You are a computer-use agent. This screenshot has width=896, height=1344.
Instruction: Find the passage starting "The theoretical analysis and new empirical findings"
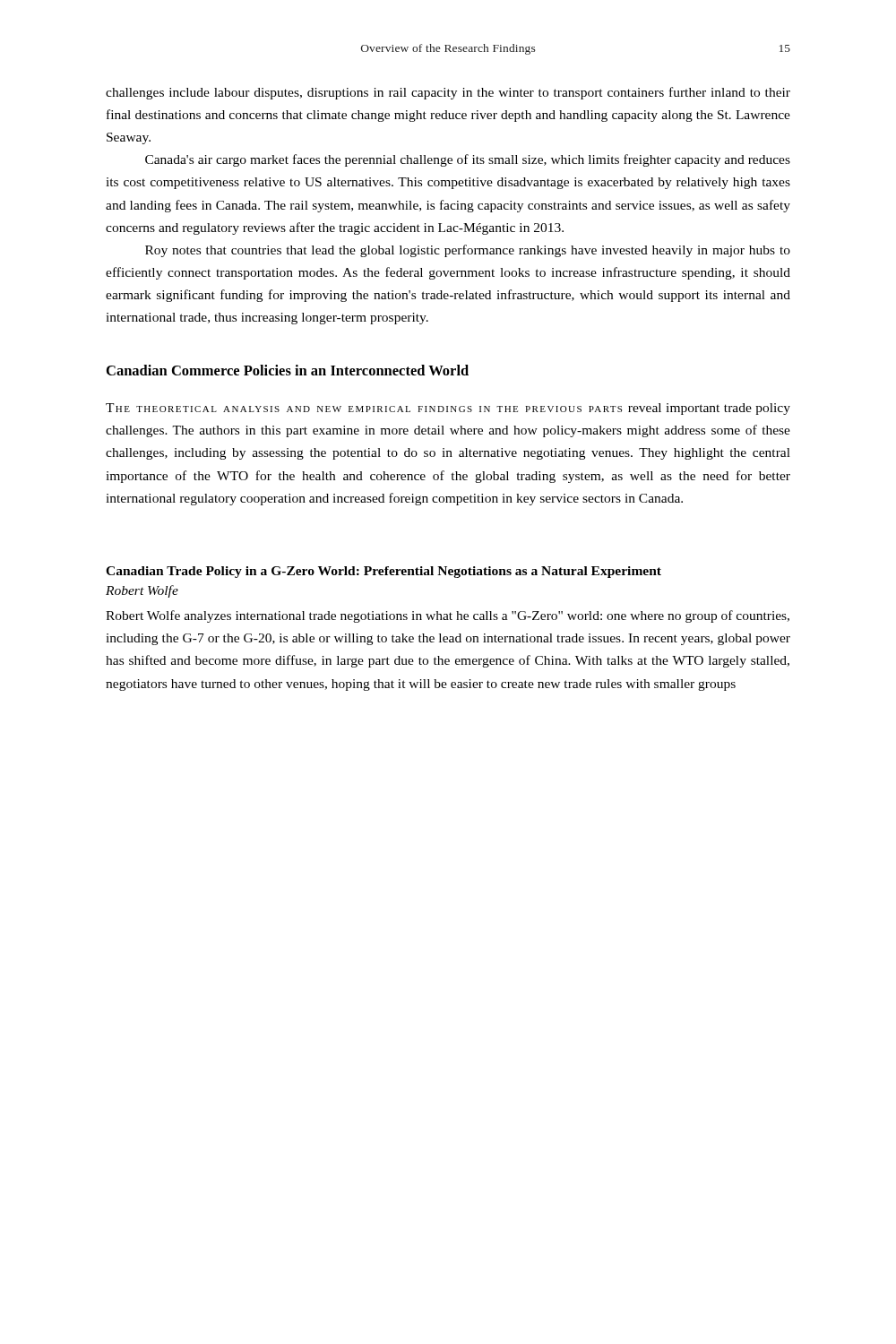pyautogui.click(x=448, y=452)
